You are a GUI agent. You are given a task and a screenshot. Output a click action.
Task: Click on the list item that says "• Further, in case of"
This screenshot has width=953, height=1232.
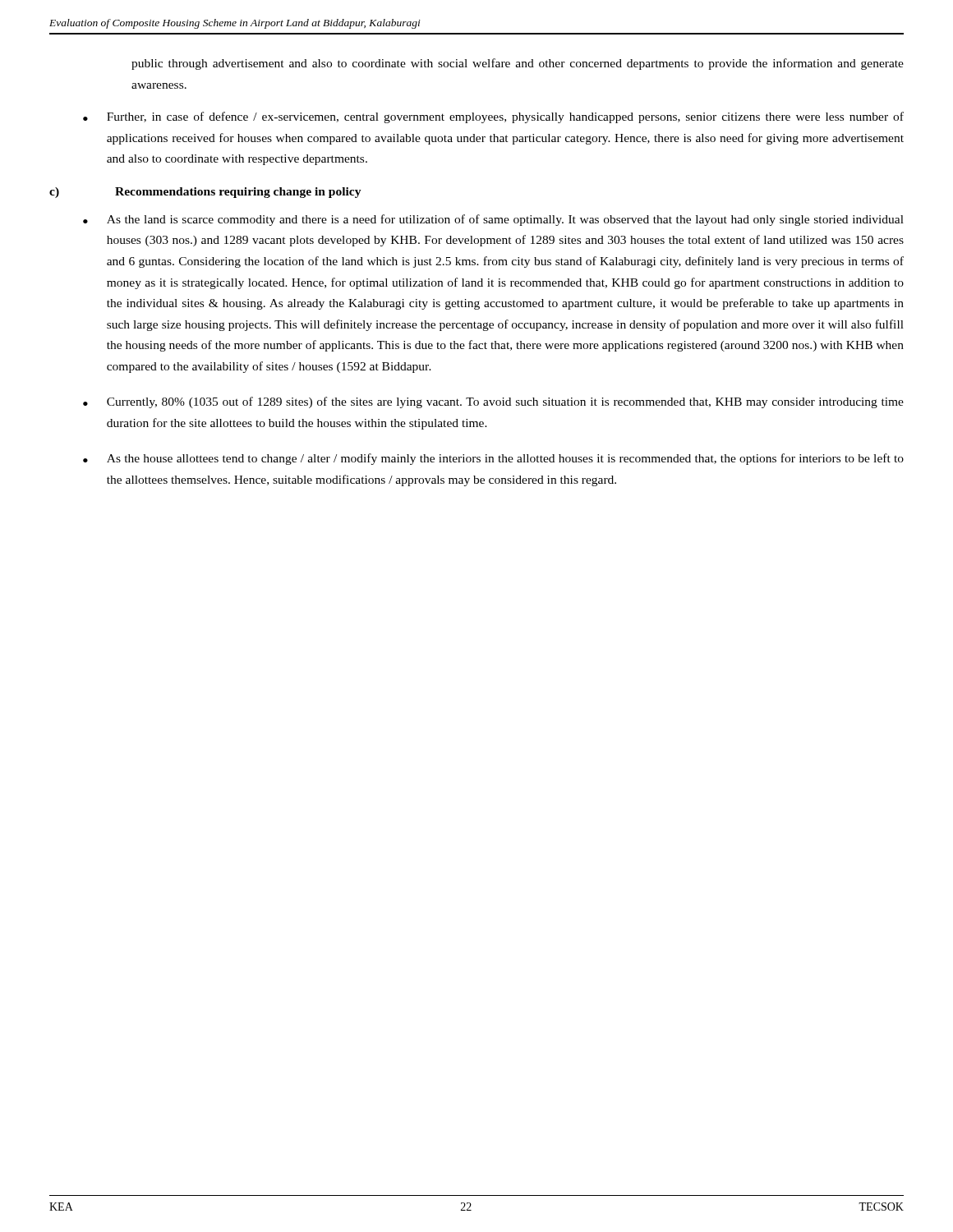pos(493,138)
